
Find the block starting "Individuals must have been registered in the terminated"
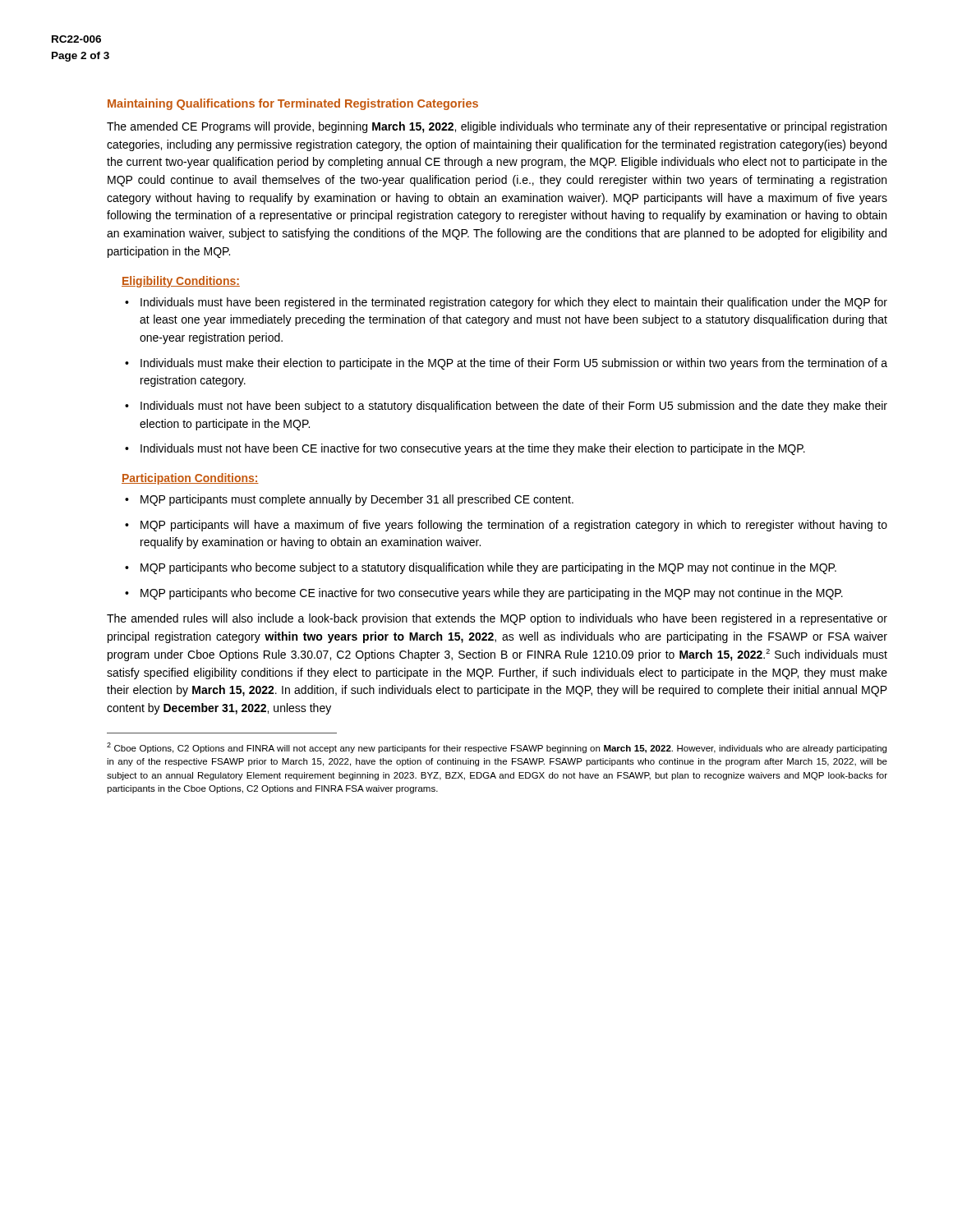(x=513, y=320)
